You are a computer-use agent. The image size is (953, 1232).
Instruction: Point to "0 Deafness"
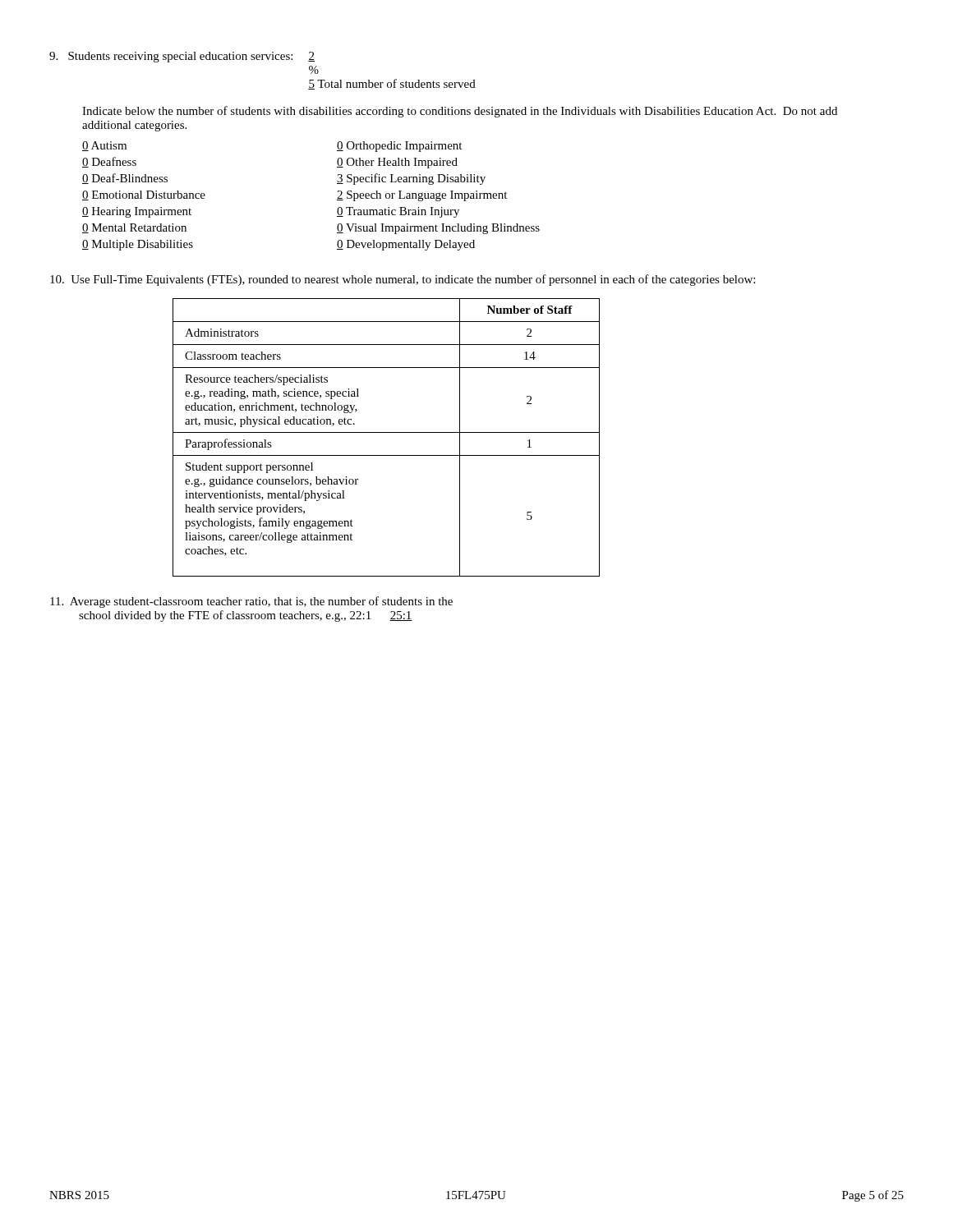109,162
